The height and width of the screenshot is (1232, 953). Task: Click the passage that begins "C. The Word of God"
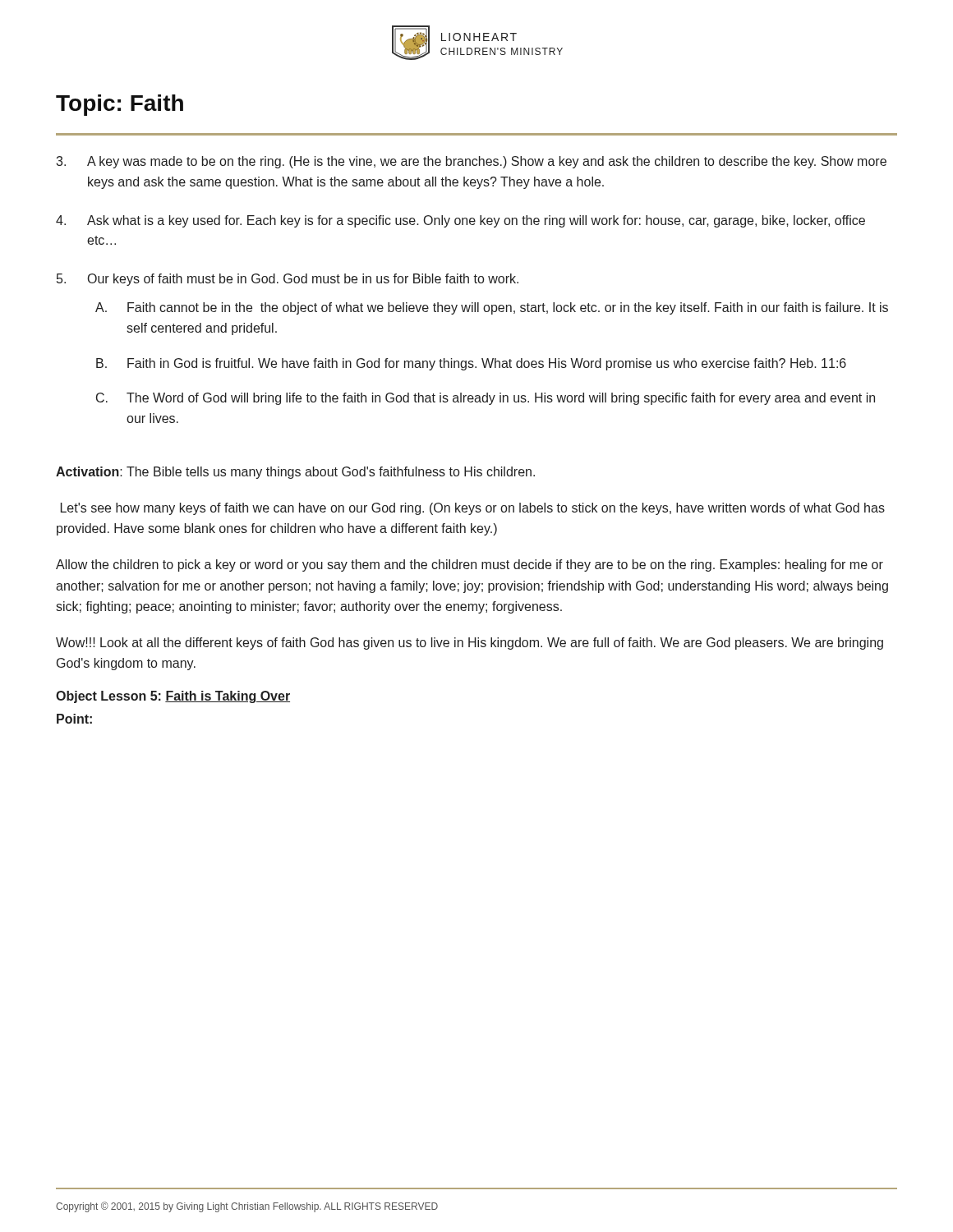[x=496, y=409]
